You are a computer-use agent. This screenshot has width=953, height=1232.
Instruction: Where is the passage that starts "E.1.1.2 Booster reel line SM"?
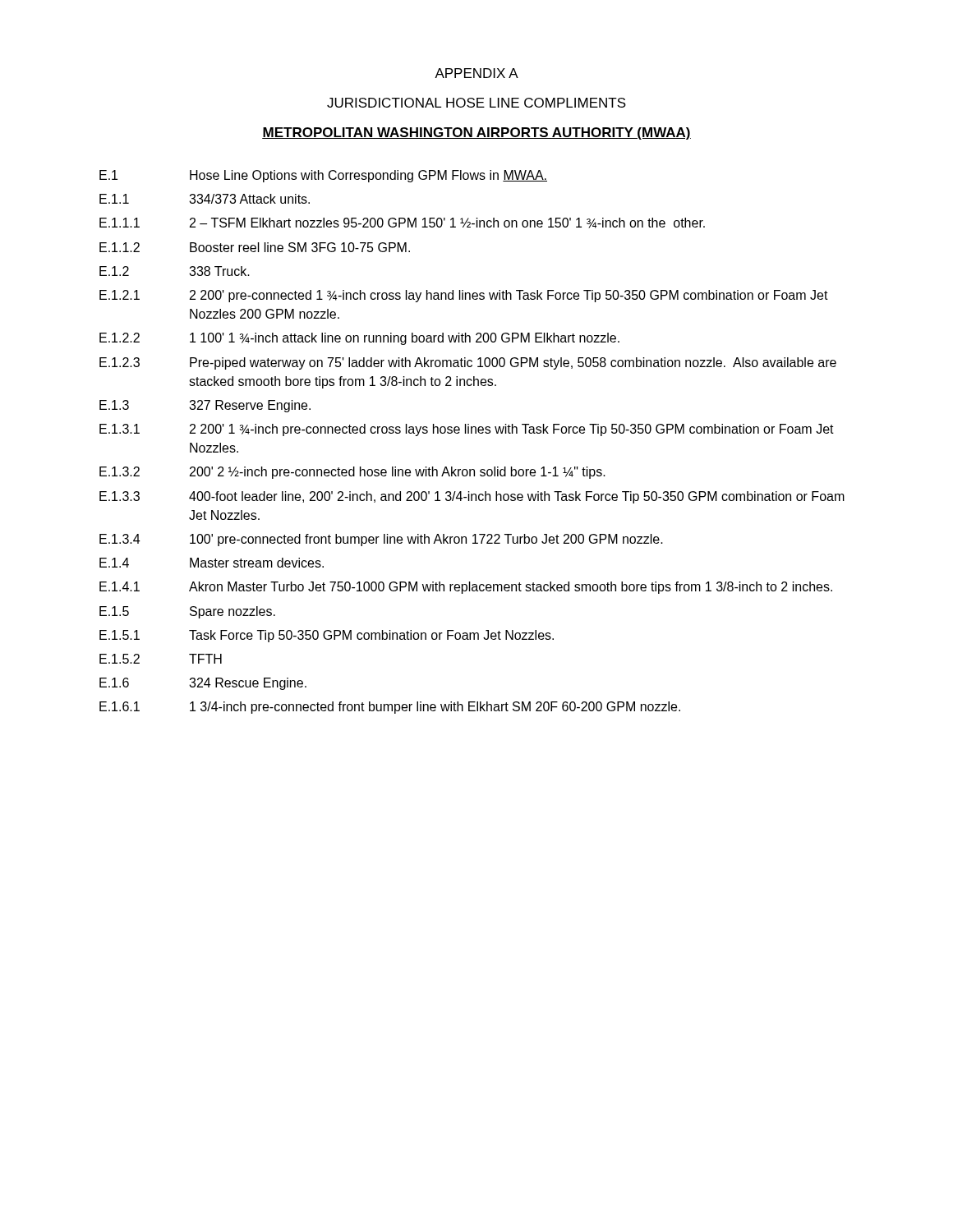pos(255,247)
